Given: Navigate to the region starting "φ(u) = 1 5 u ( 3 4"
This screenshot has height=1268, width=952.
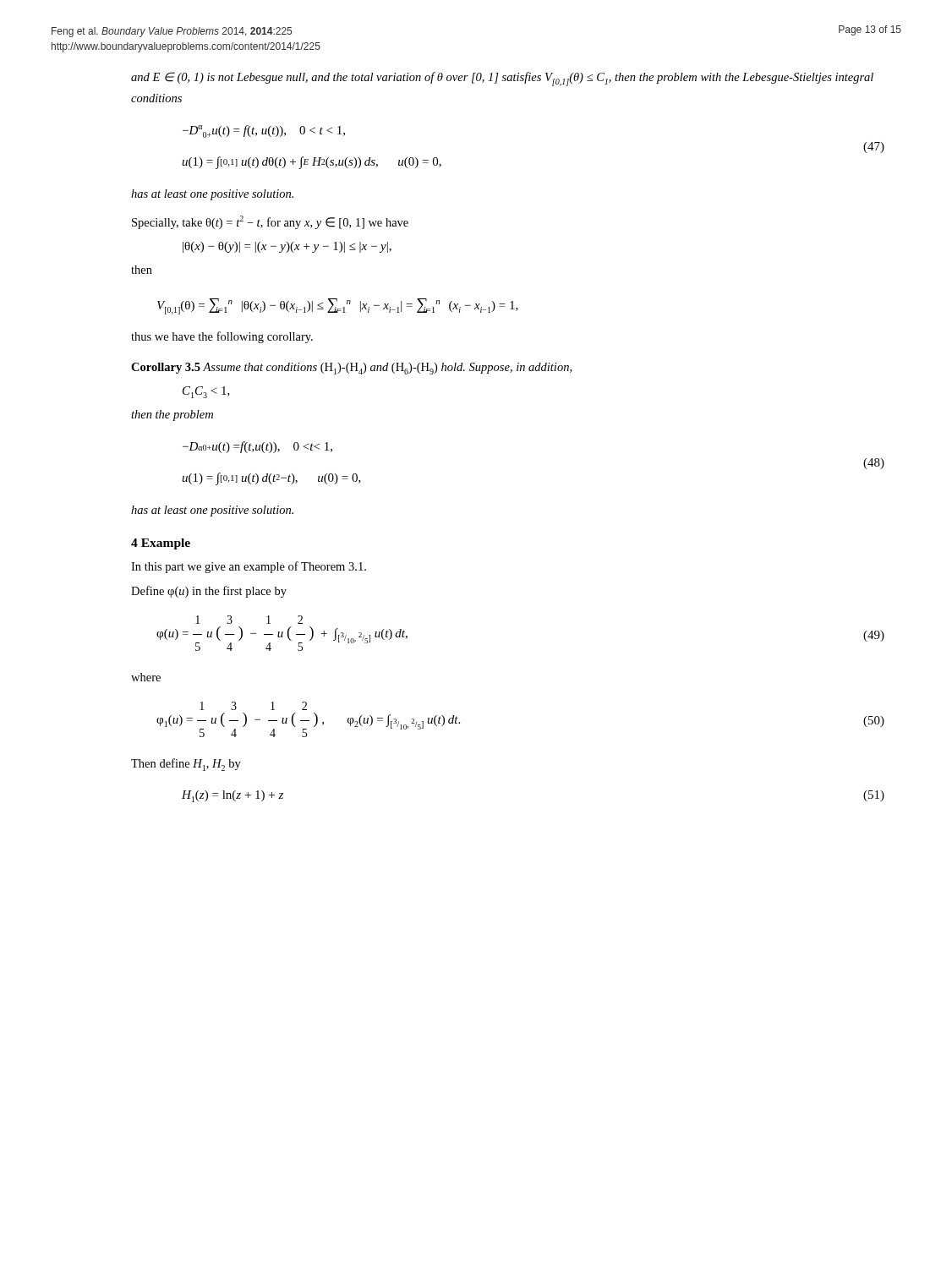Looking at the screenshot, I should point(230,619).
